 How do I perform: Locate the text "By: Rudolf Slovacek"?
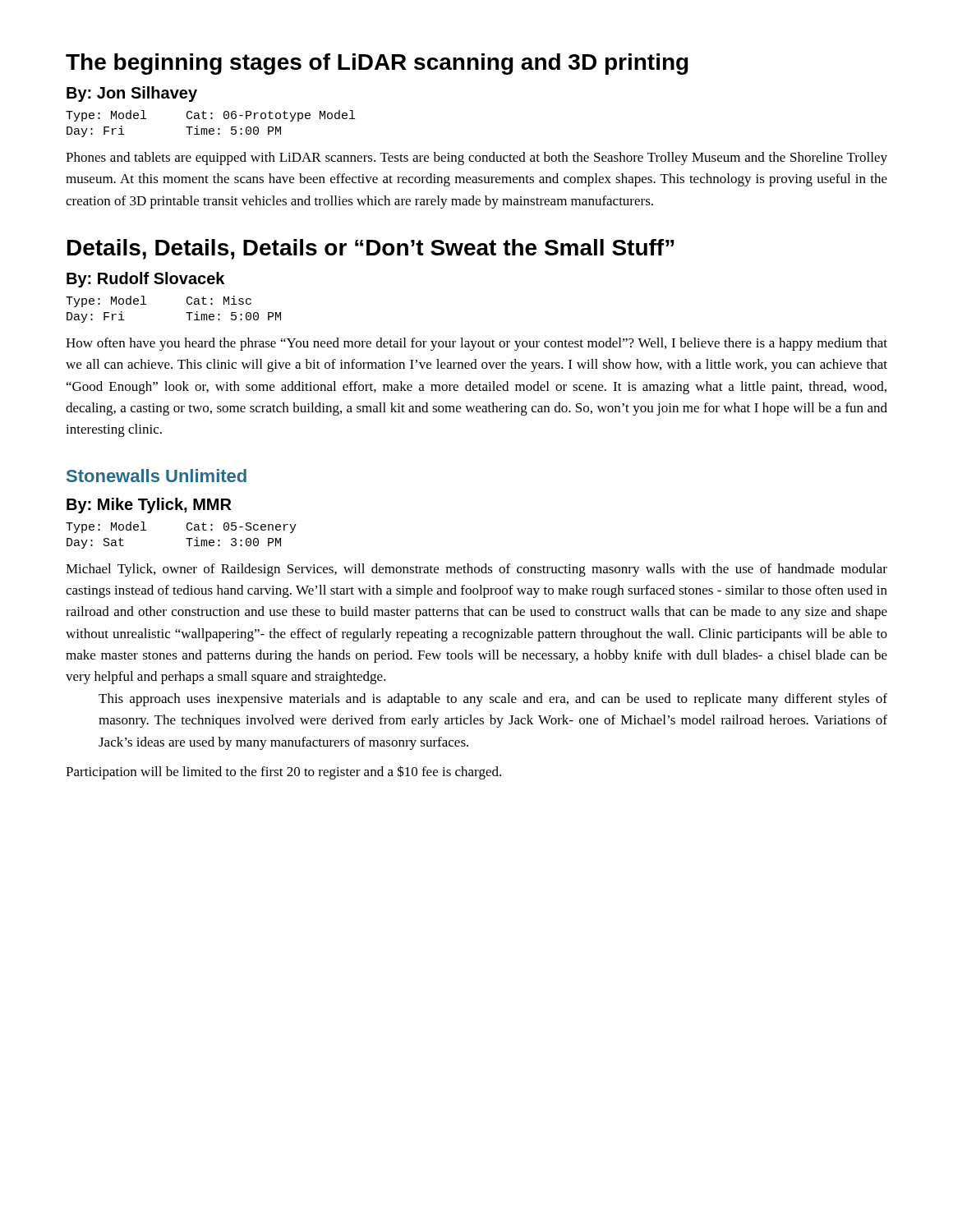click(x=145, y=280)
